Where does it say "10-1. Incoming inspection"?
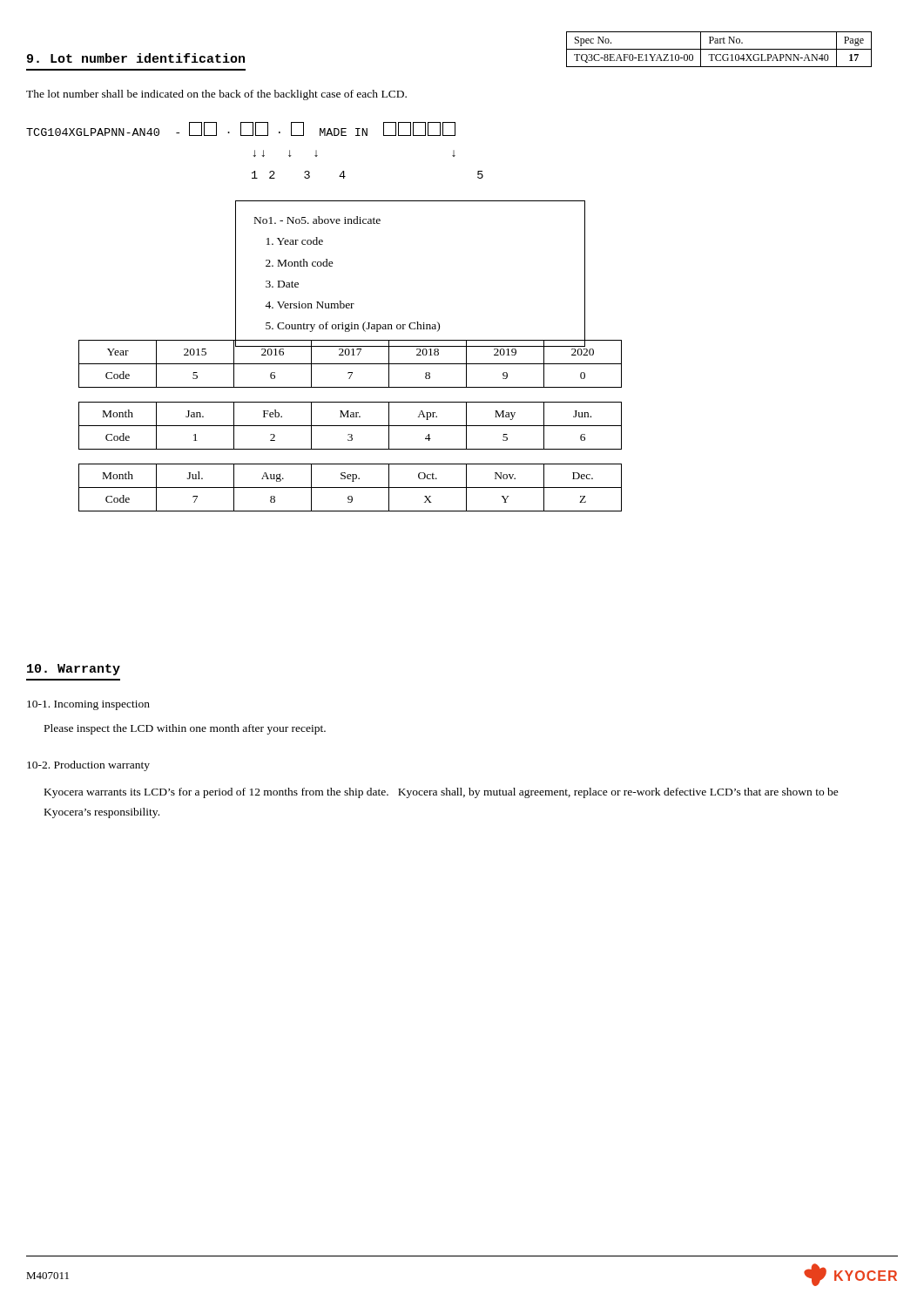The width and height of the screenshot is (924, 1307). click(x=88, y=704)
